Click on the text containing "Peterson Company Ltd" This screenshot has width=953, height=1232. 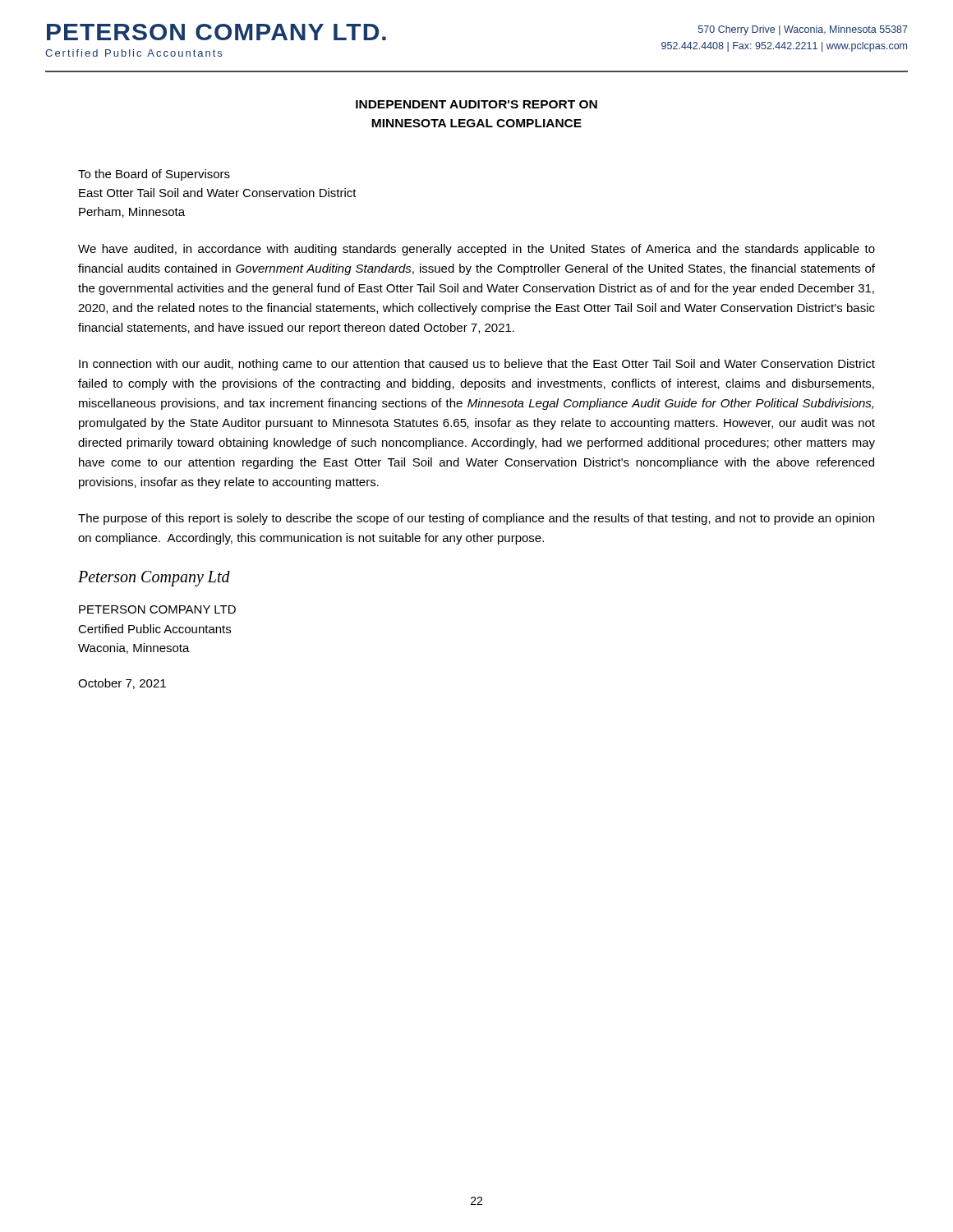[x=154, y=577]
